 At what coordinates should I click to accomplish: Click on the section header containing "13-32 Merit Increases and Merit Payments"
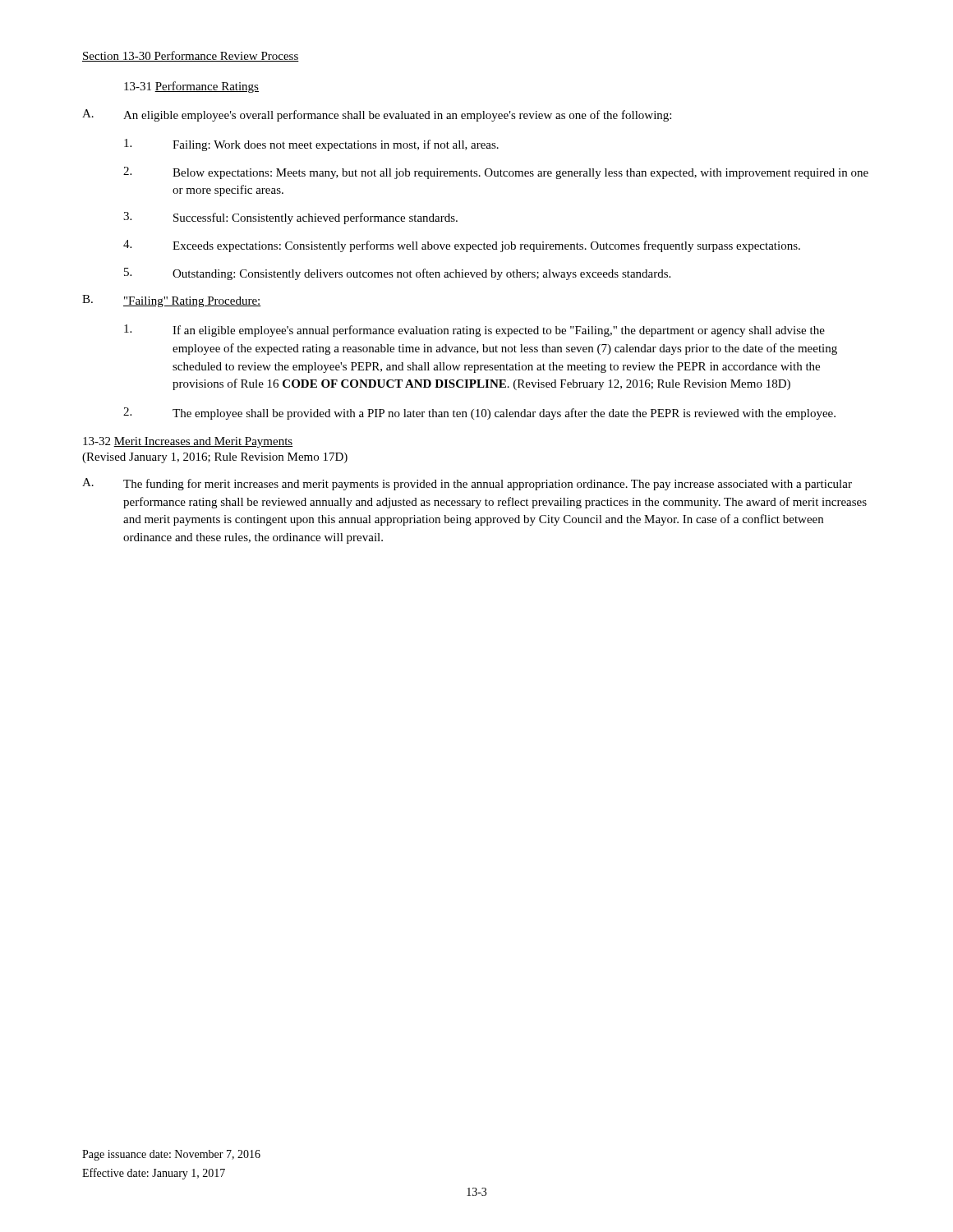[x=187, y=441]
